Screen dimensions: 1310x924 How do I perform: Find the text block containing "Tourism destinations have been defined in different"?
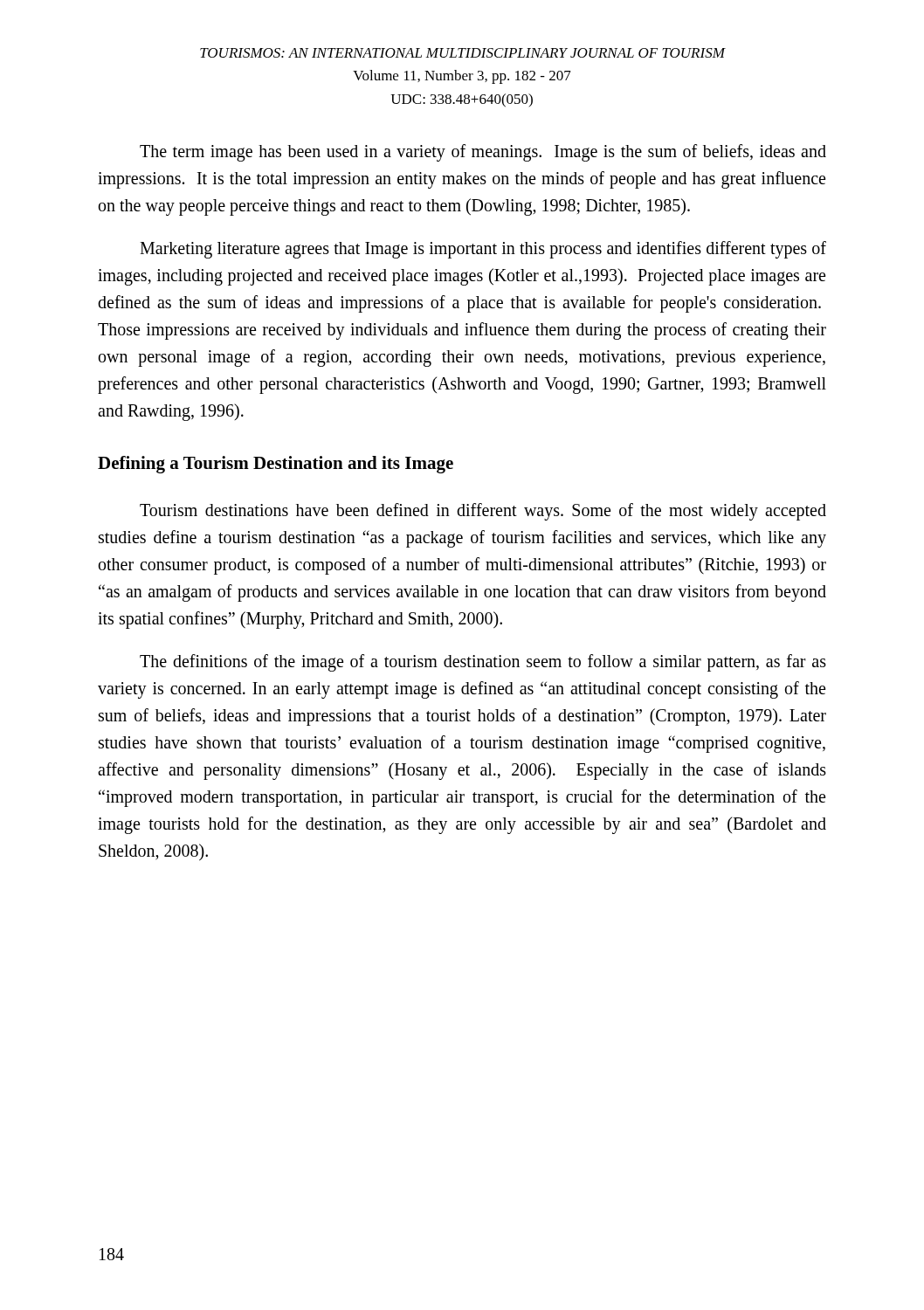click(462, 564)
